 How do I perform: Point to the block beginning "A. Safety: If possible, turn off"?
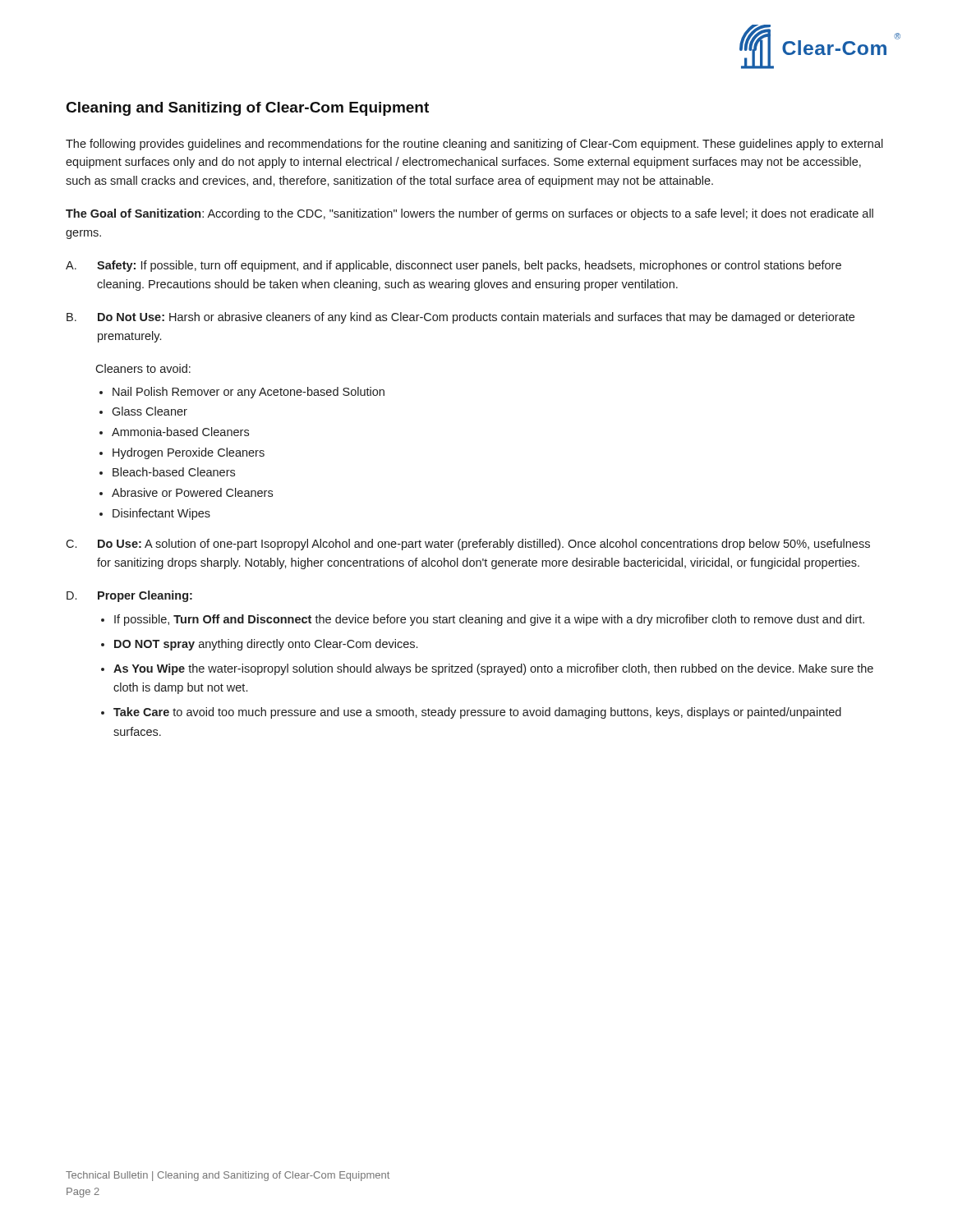coord(476,275)
